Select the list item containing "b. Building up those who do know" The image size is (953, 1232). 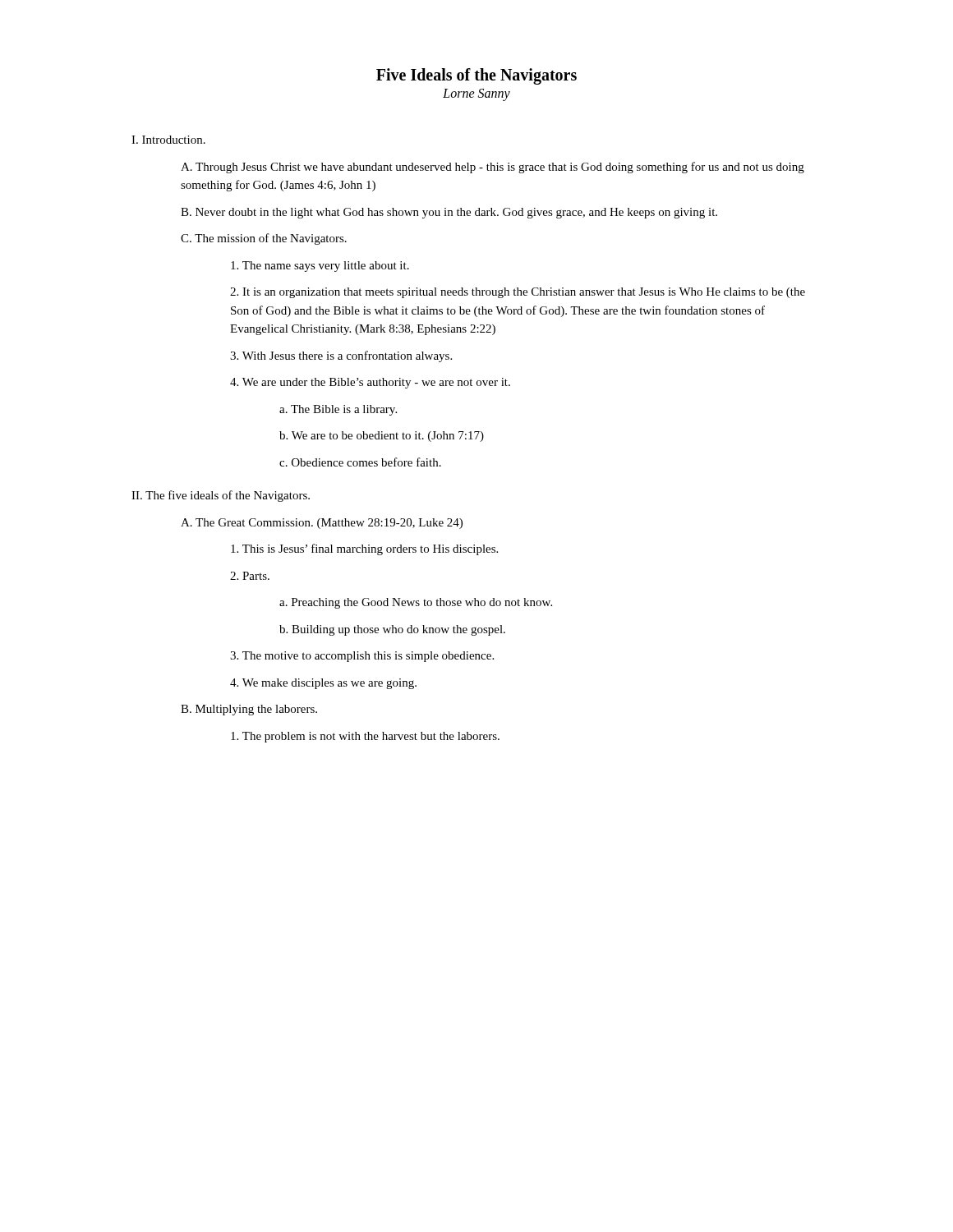(393, 629)
